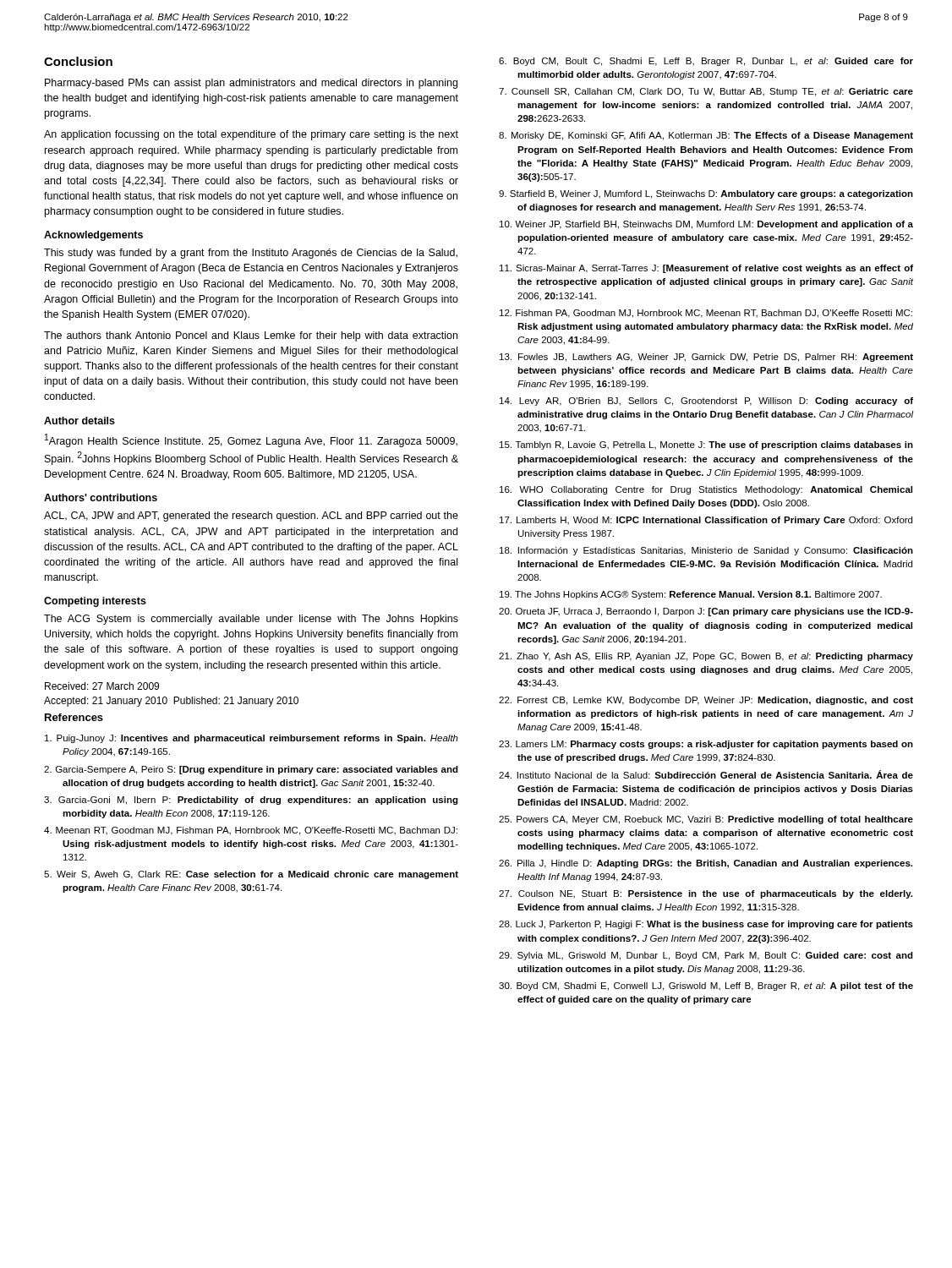This screenshot has width=952, height=1268.
Task: Where is the passage that starts "6. Boyd CM, Boult C, Shadmi E, Leff"?
Action: tap(706, 68)
